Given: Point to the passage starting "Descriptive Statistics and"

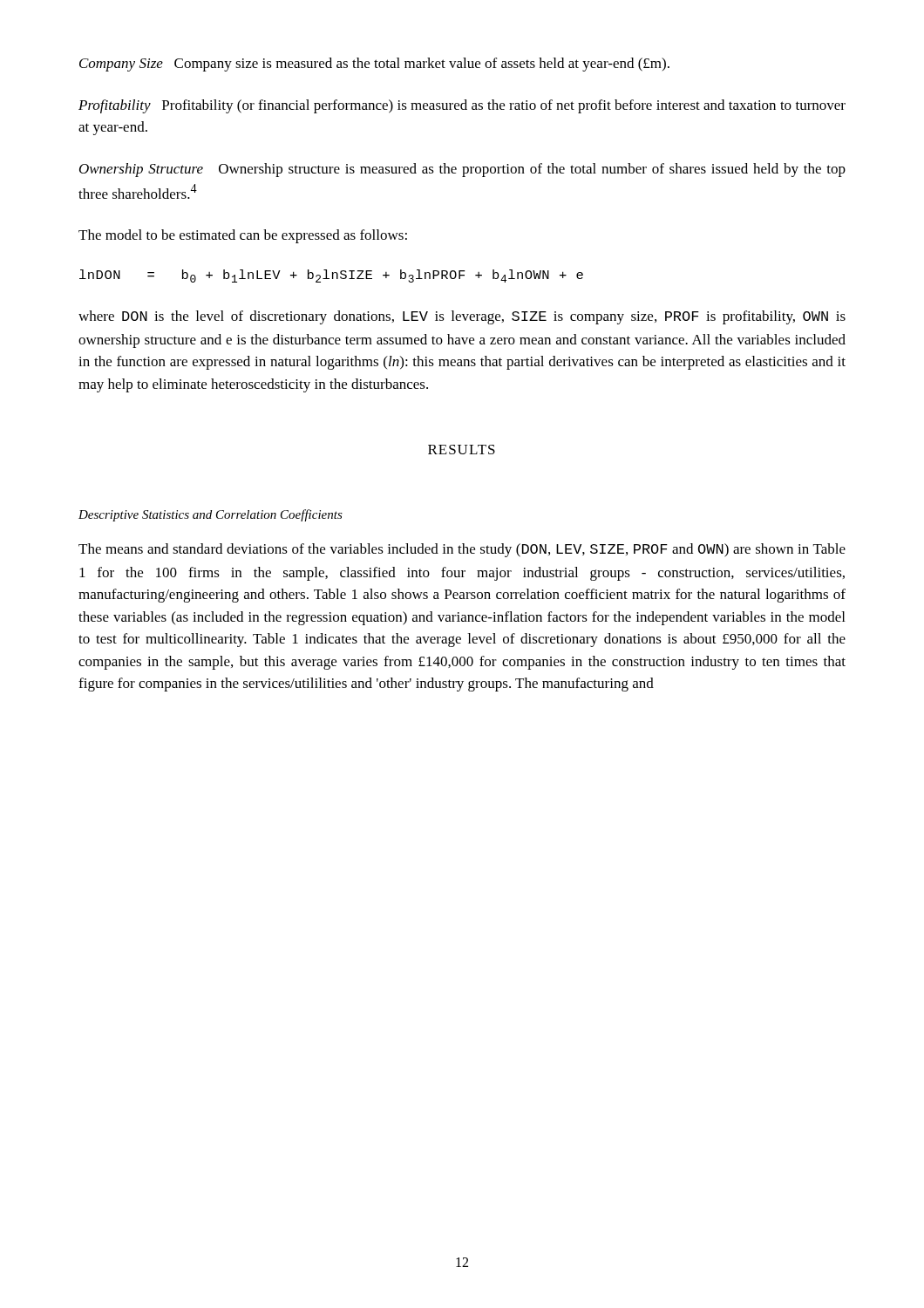Looking at the screenshot, I should click(x=210, y=514).
